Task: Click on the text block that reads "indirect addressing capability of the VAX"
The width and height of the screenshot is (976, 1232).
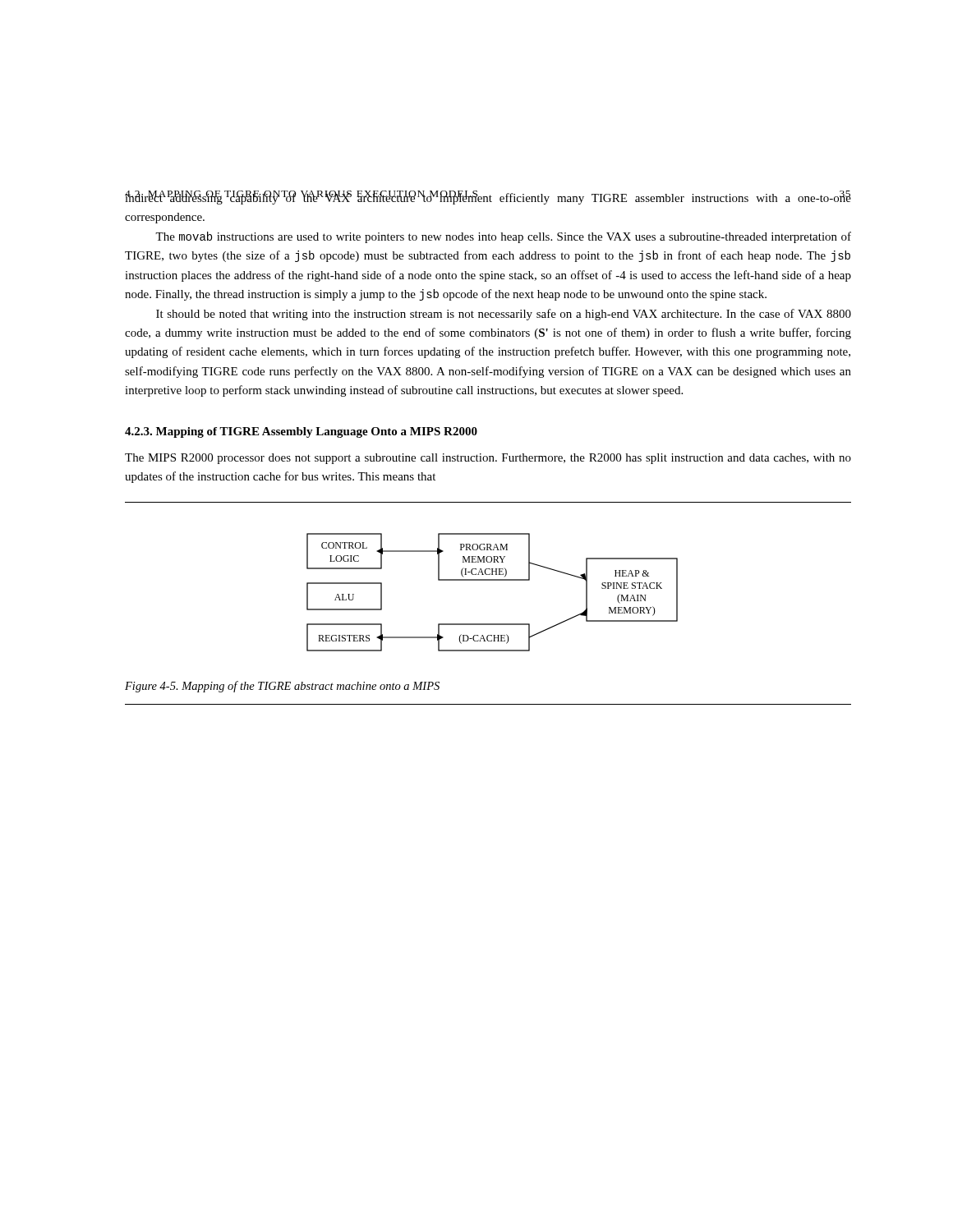Action: click(488, 294)
